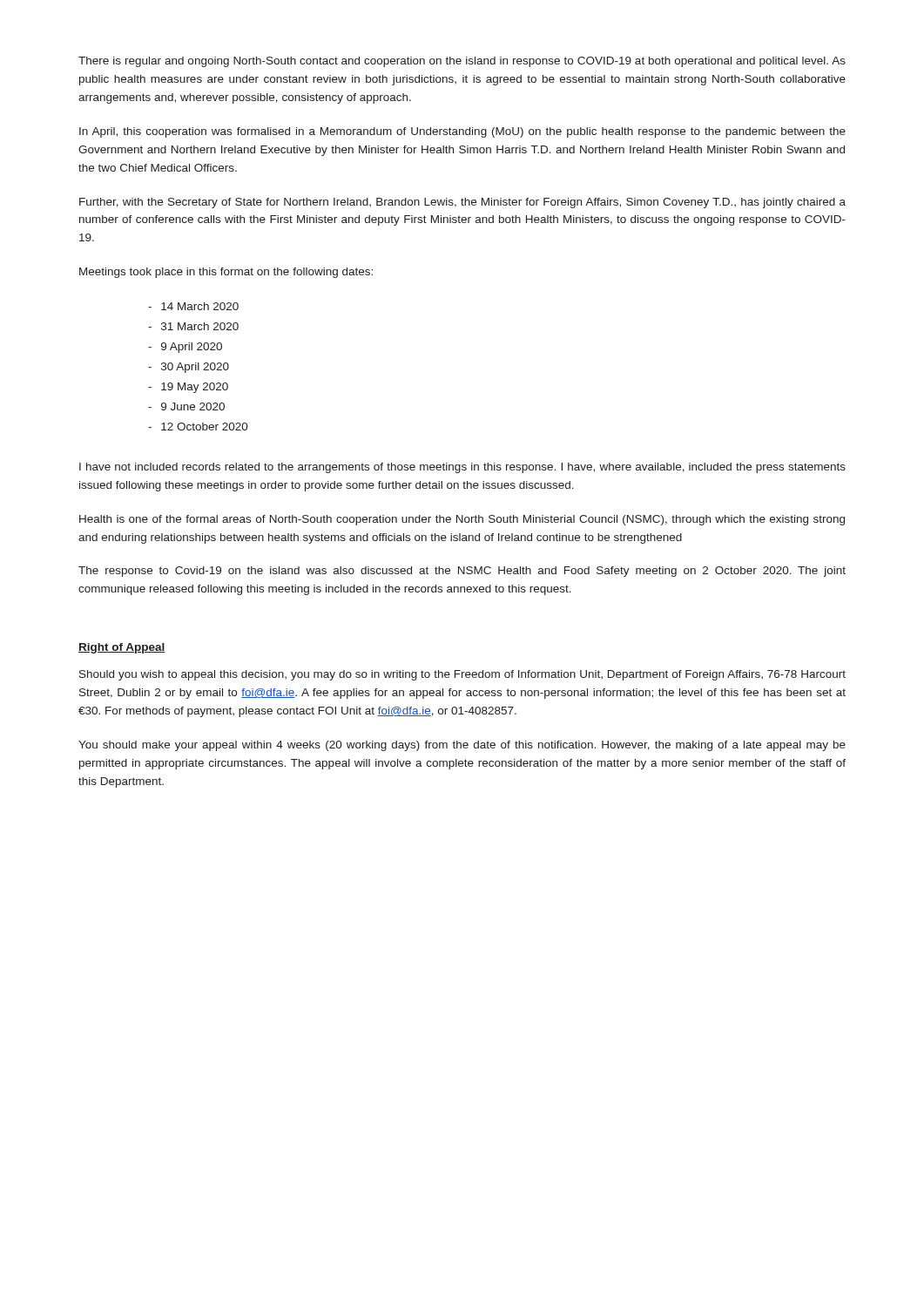
Task: Locate the text block that says "Further, with the Secretary of State for Northern"
Action: coord(462,220)
